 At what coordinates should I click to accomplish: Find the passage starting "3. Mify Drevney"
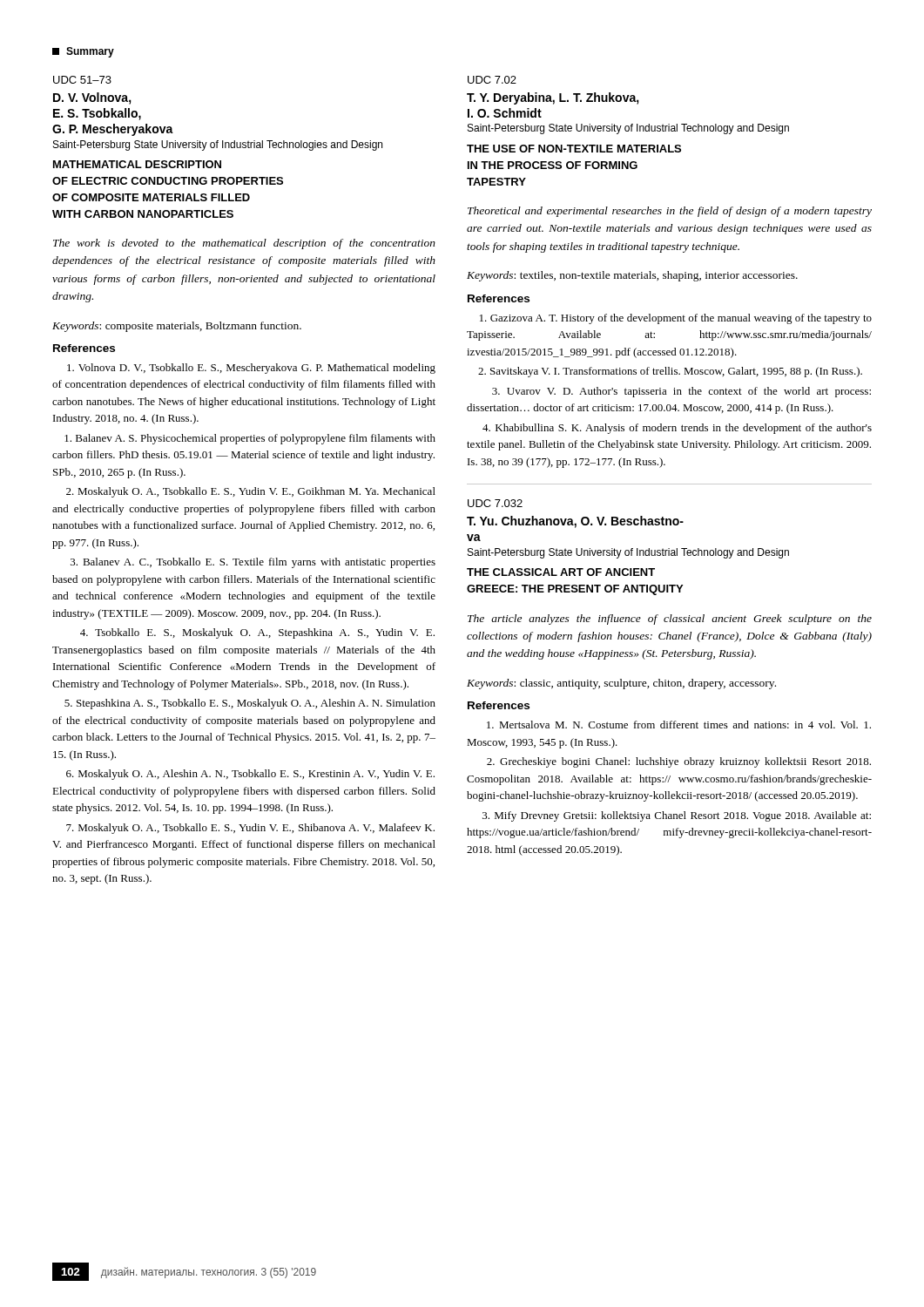pos(669,832)
